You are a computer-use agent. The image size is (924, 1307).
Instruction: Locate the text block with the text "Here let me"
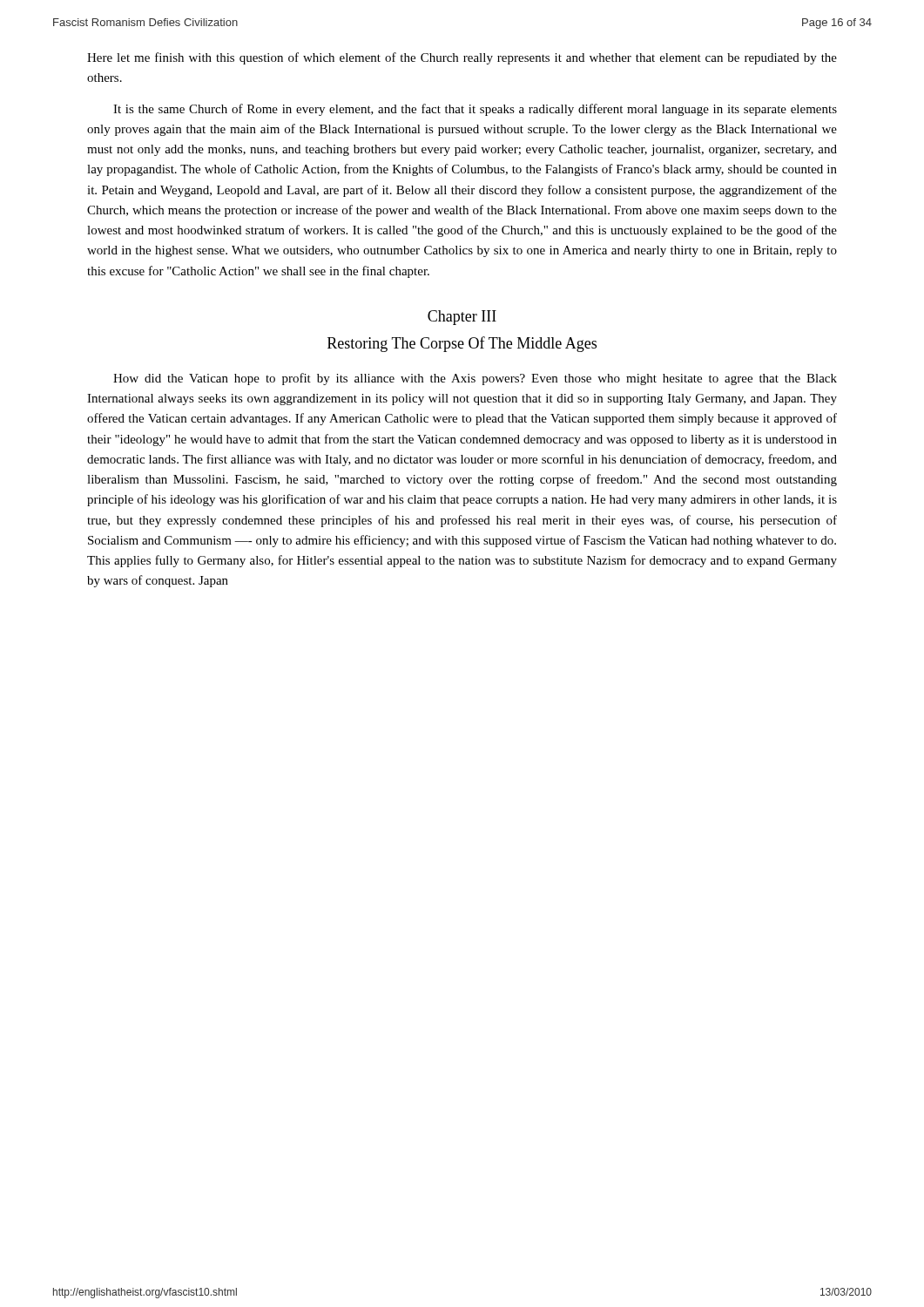click(462, 68)
